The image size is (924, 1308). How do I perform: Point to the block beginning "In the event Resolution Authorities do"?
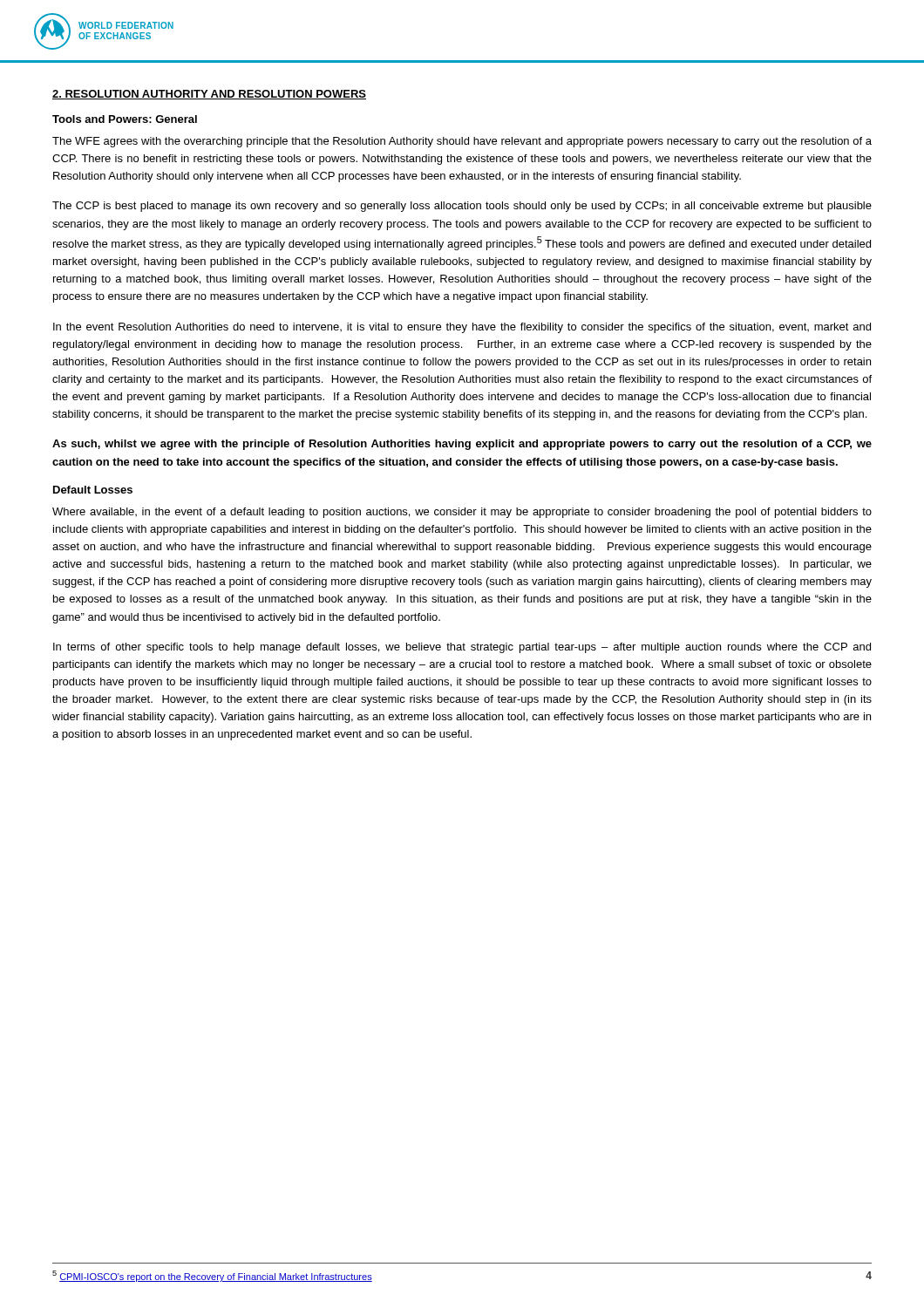click(462, 370)
